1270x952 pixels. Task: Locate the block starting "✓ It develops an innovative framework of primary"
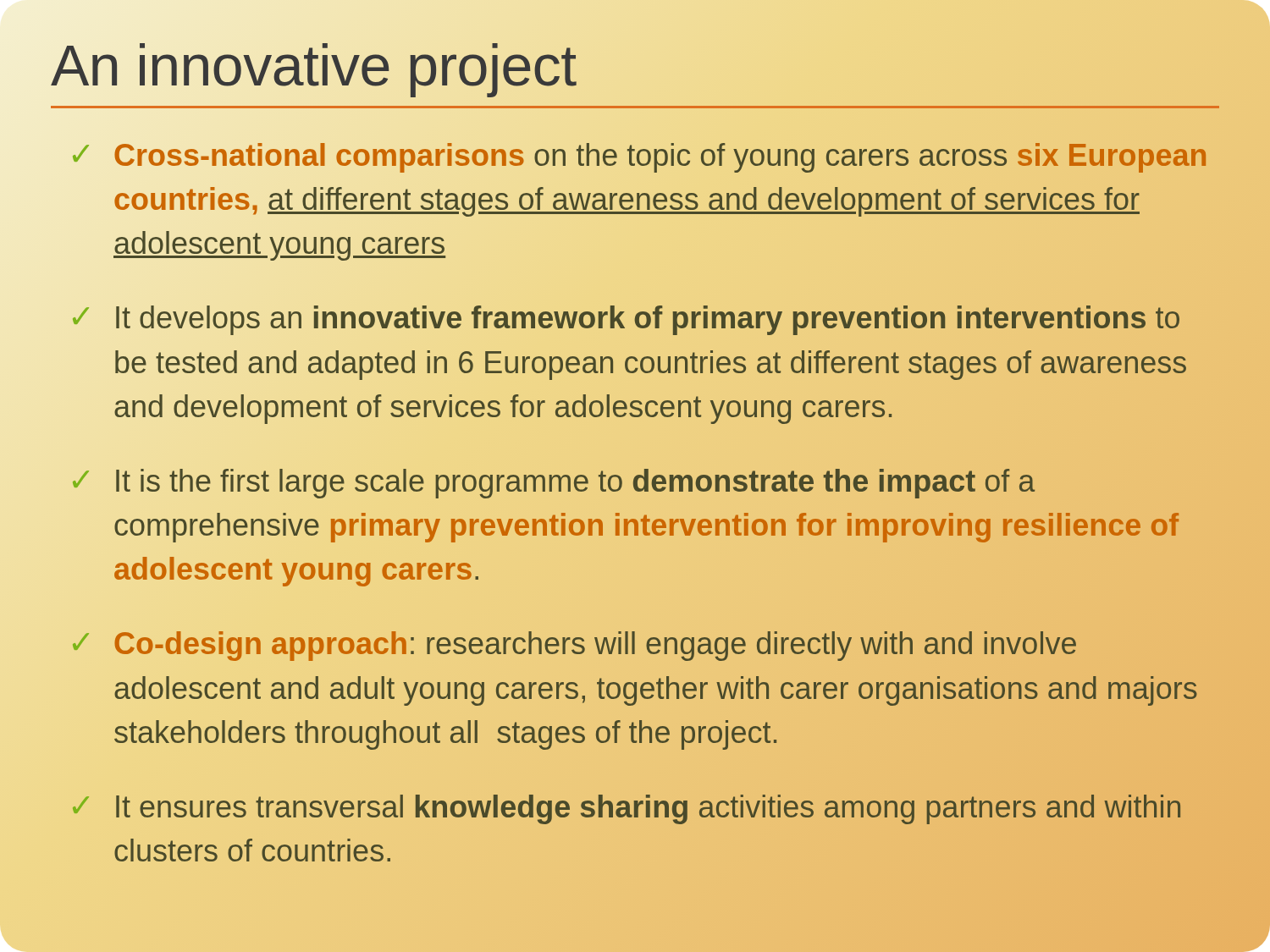[x=643, y=363]
